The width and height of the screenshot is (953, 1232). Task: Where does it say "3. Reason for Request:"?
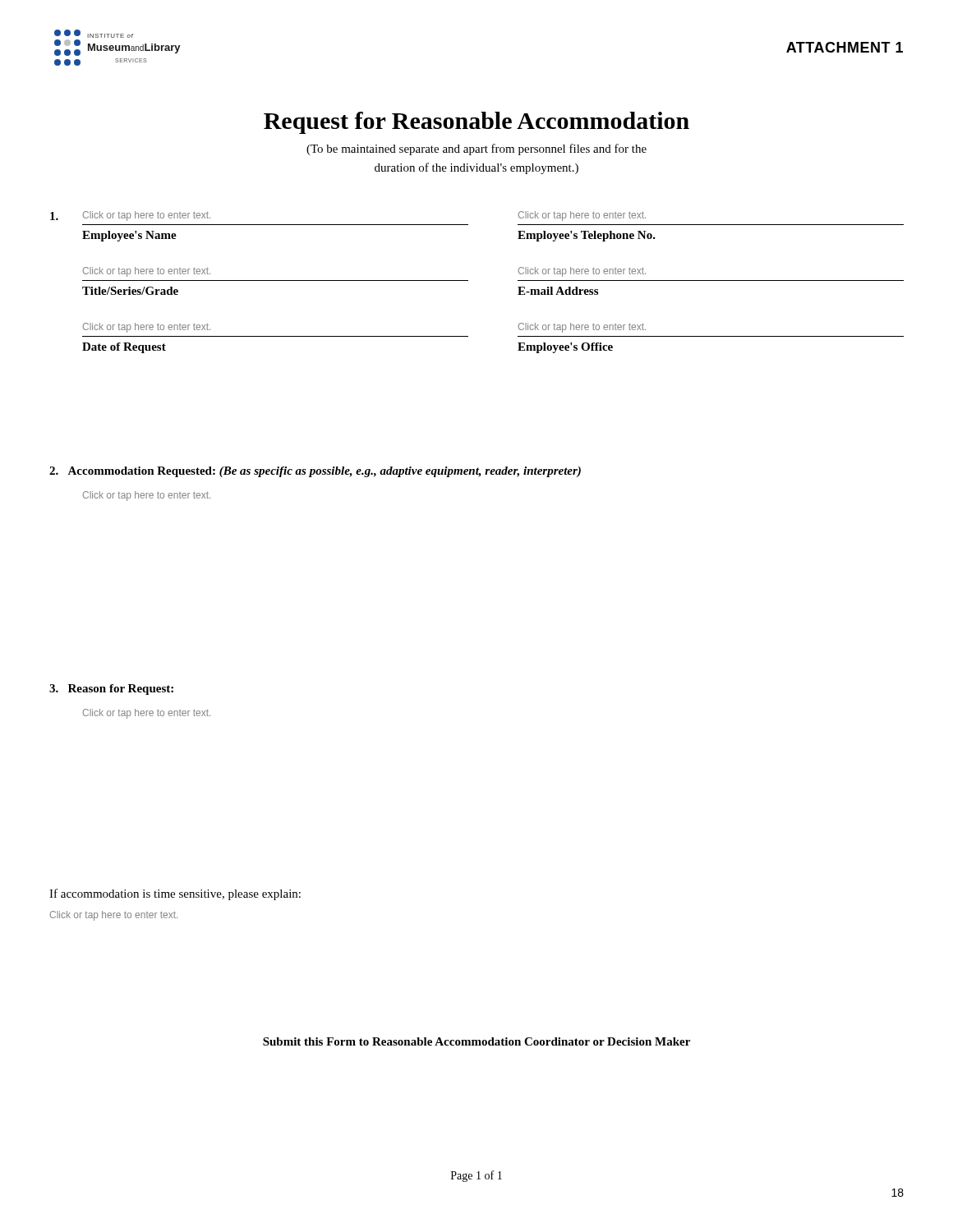click(x=112, y=688)
